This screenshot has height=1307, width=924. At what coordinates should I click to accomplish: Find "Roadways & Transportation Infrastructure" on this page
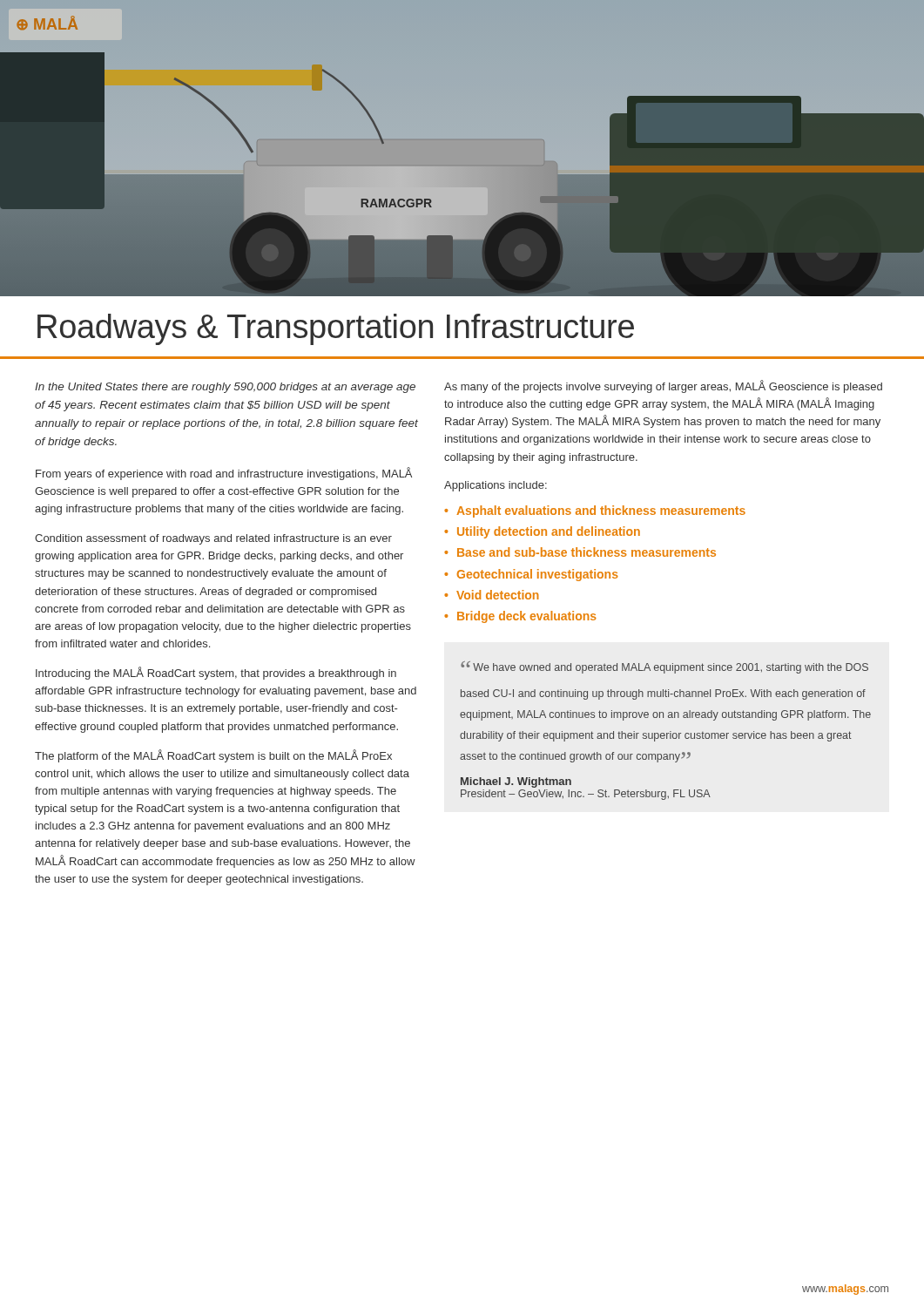pyautogui.click(x=462, y=327)
